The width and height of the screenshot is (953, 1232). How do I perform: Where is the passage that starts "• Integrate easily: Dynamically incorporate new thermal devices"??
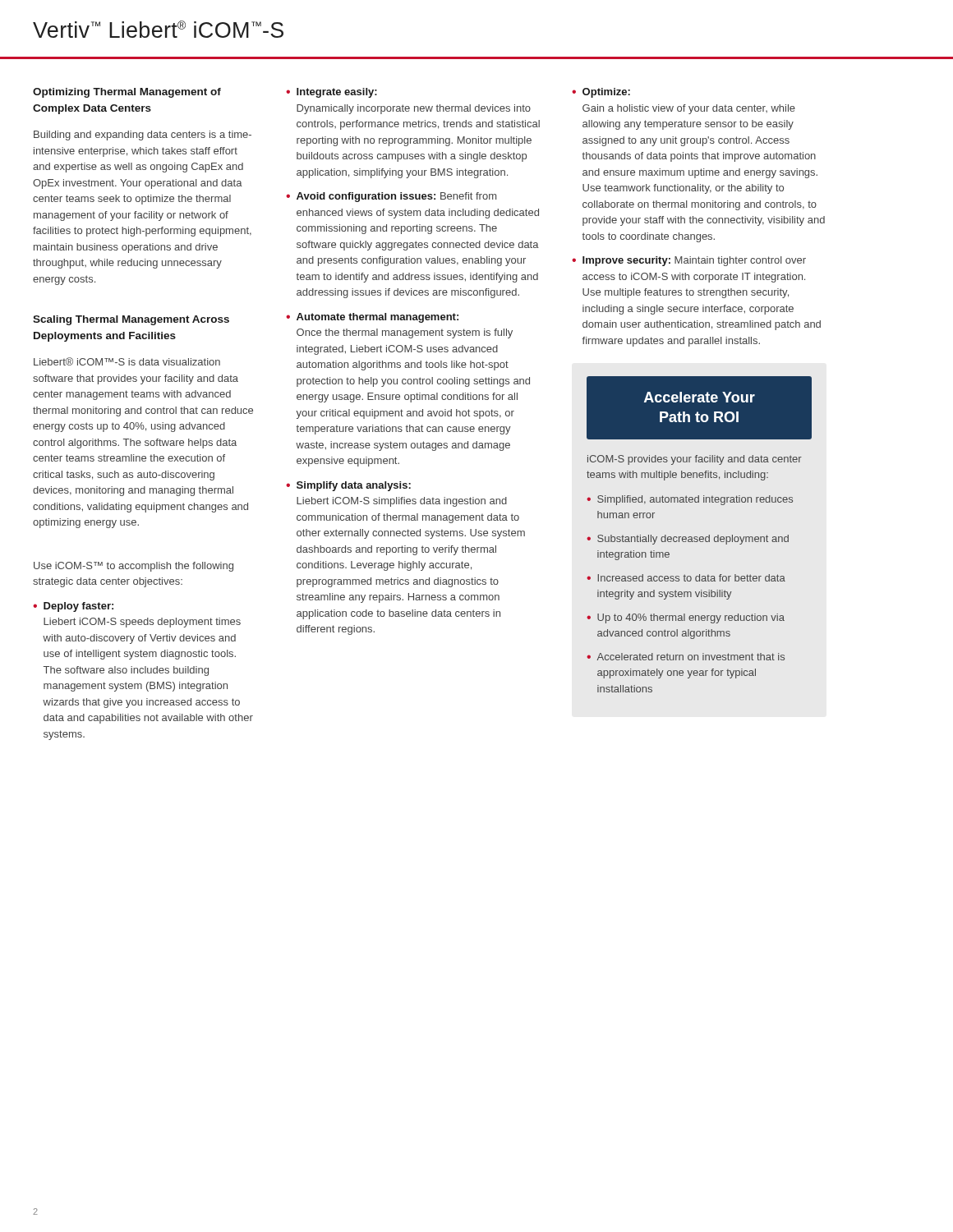point(413,132)
